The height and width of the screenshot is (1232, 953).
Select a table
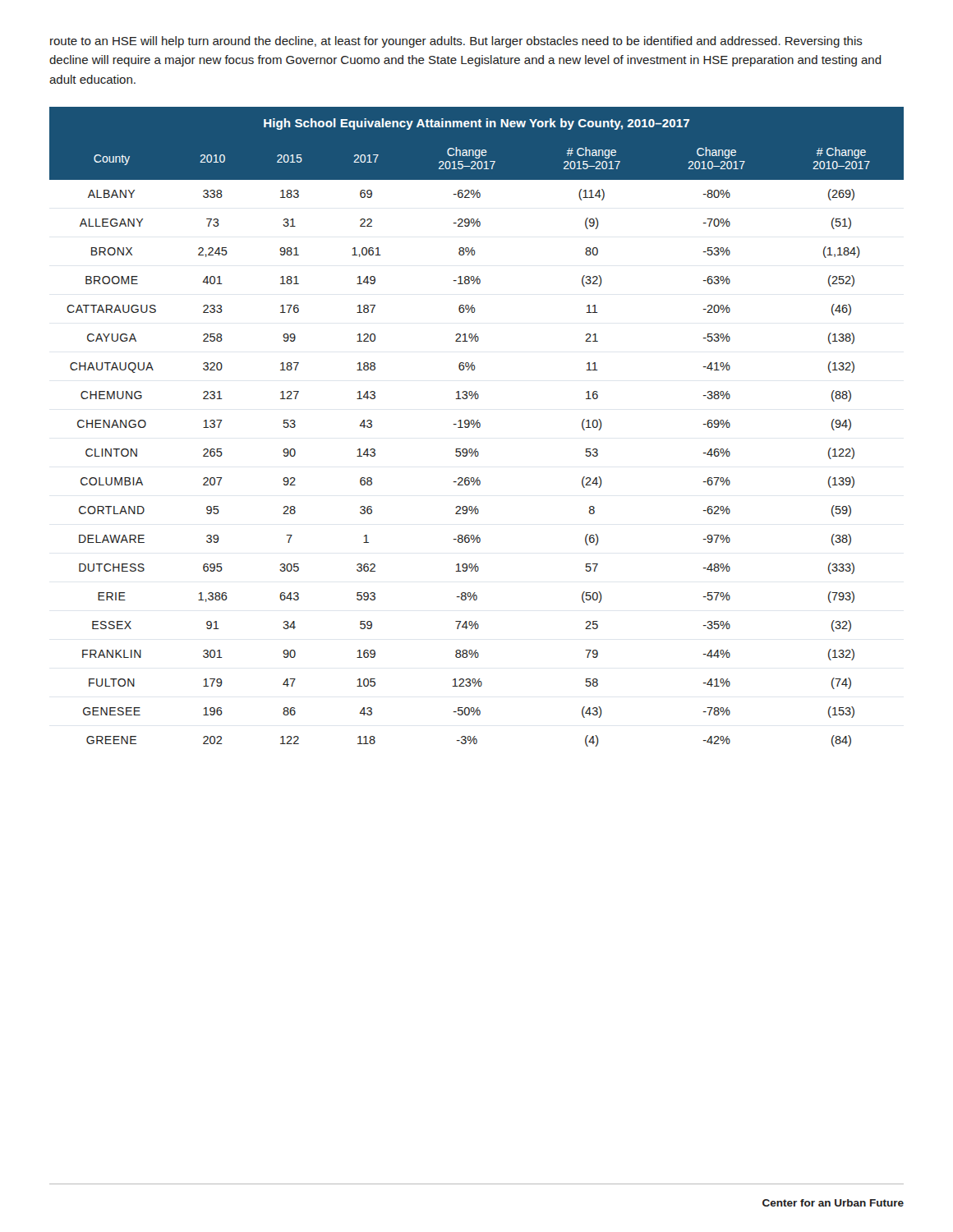476,430
